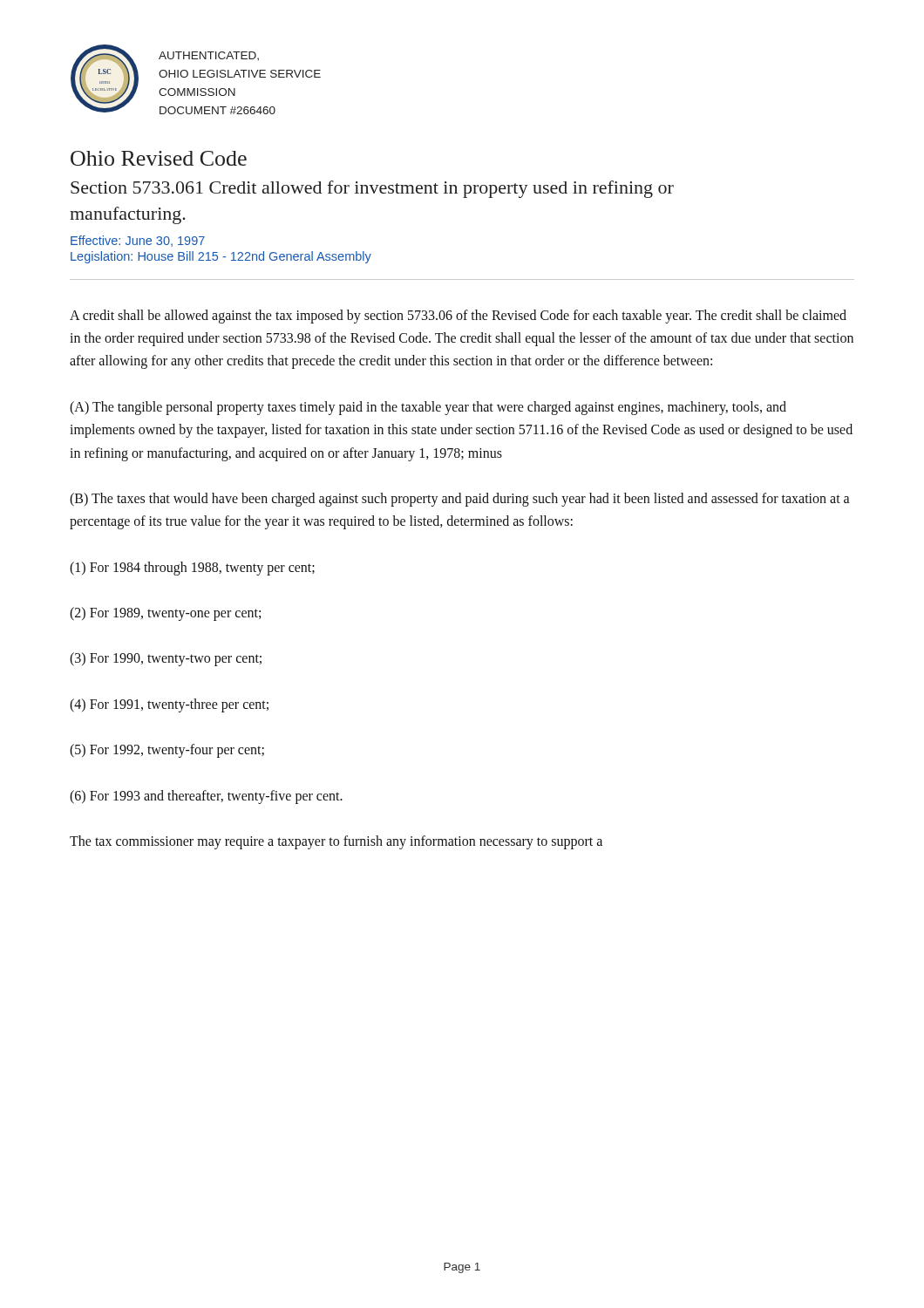
Task: Locate the list item with the text "(5) For 1992,"
Action: [x=167, y=750]
